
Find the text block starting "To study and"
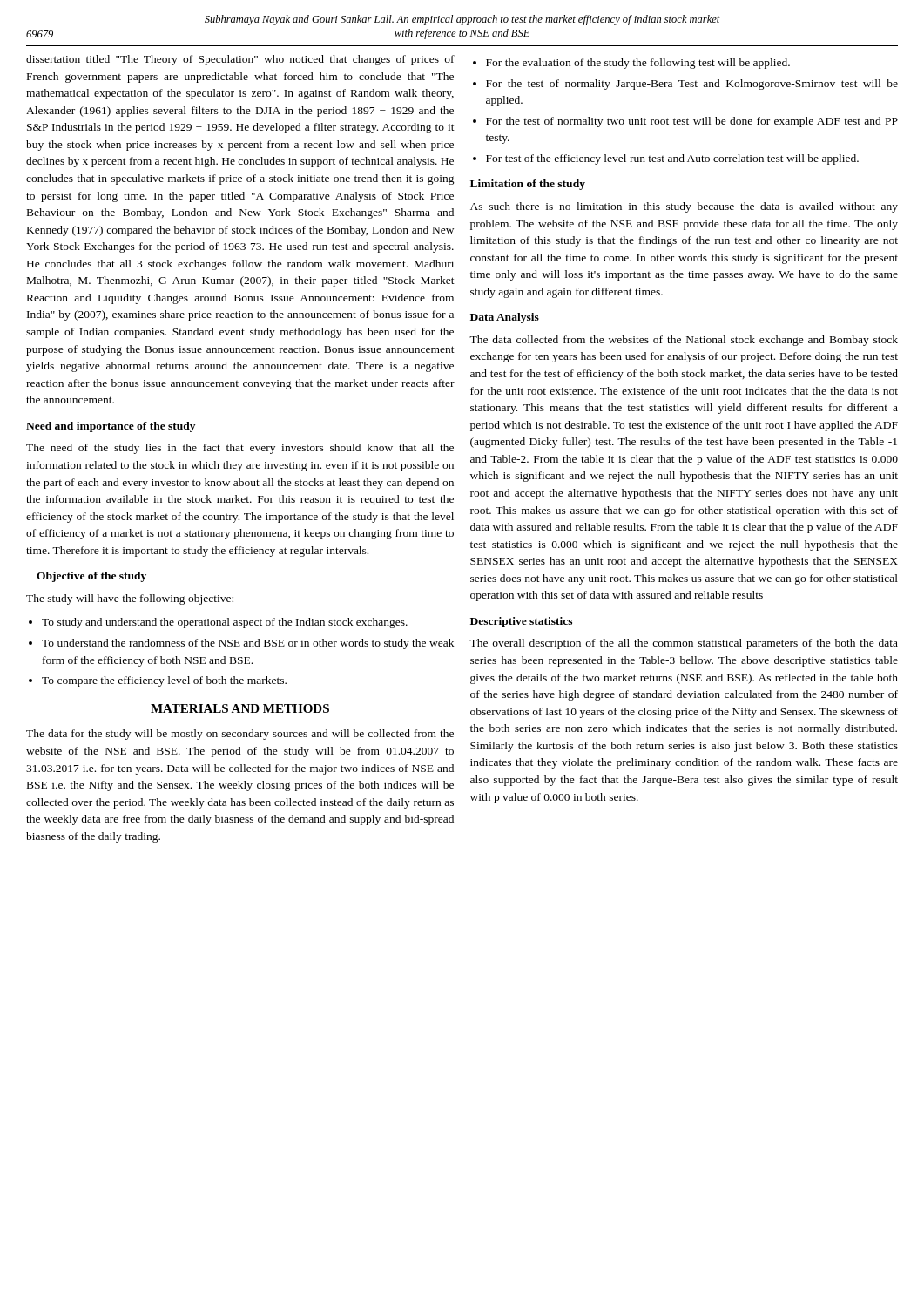coord(225,622)
